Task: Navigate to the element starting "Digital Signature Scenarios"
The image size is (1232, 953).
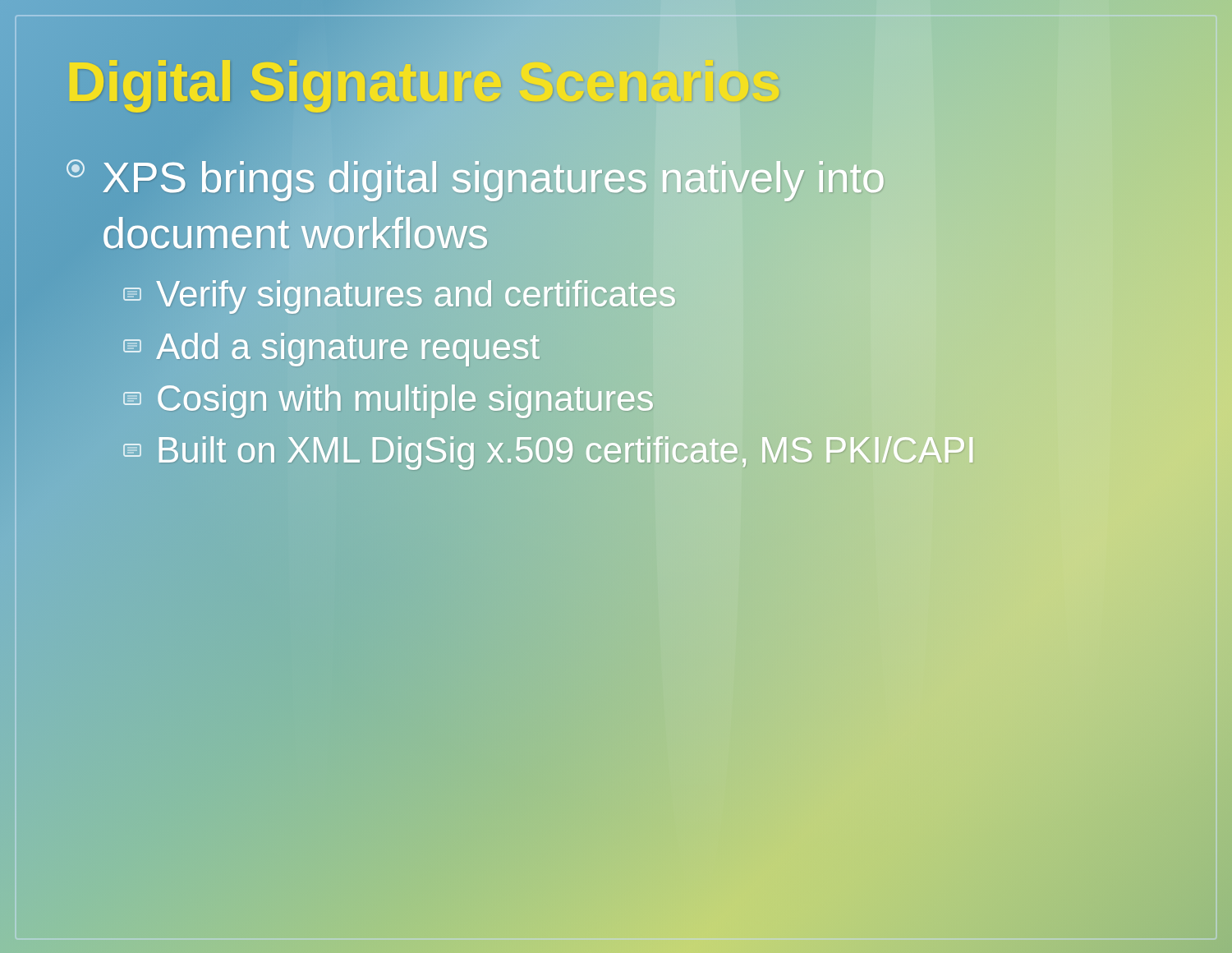Action: coord(616,81)
